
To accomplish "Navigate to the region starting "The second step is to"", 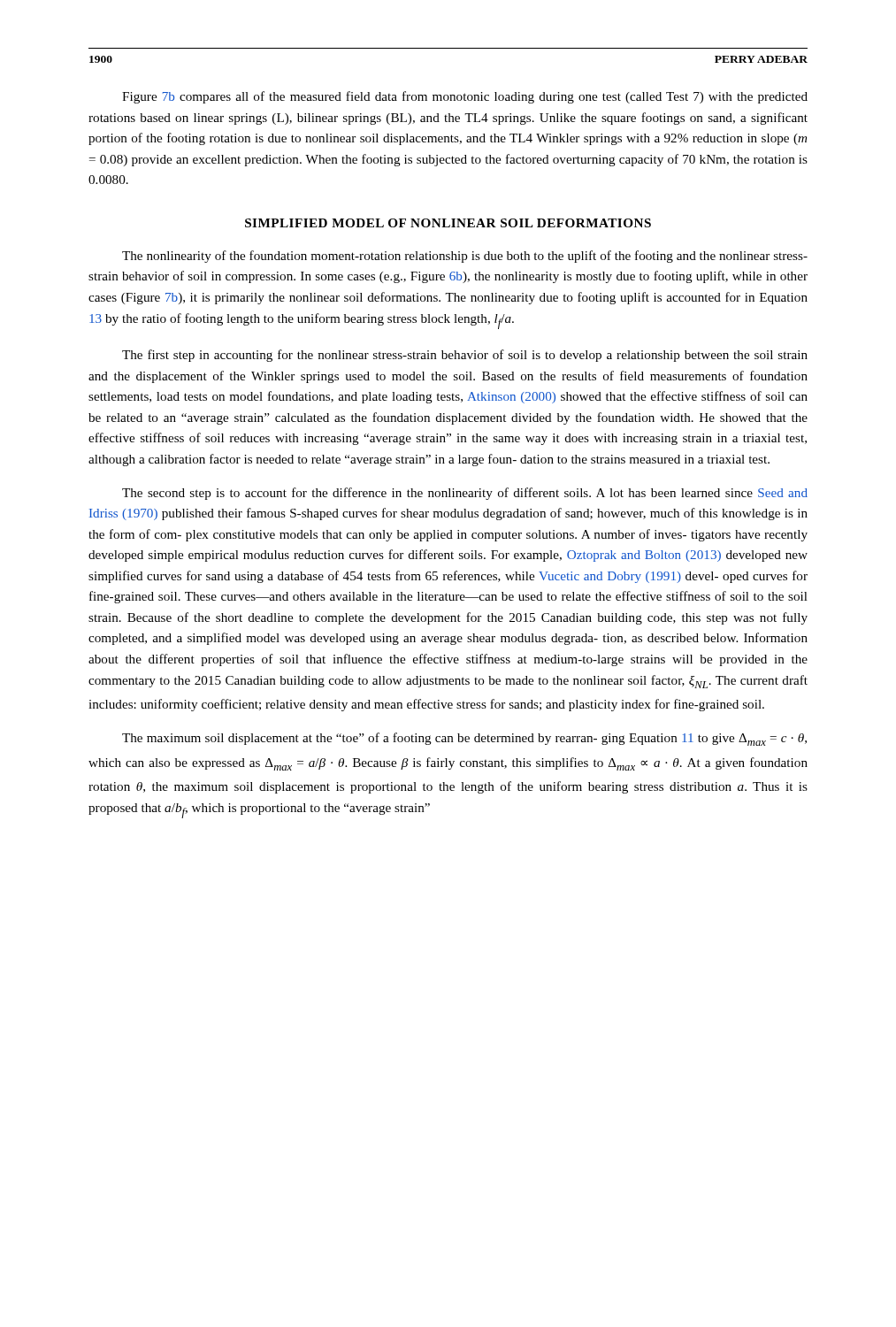I will (448, 598).
